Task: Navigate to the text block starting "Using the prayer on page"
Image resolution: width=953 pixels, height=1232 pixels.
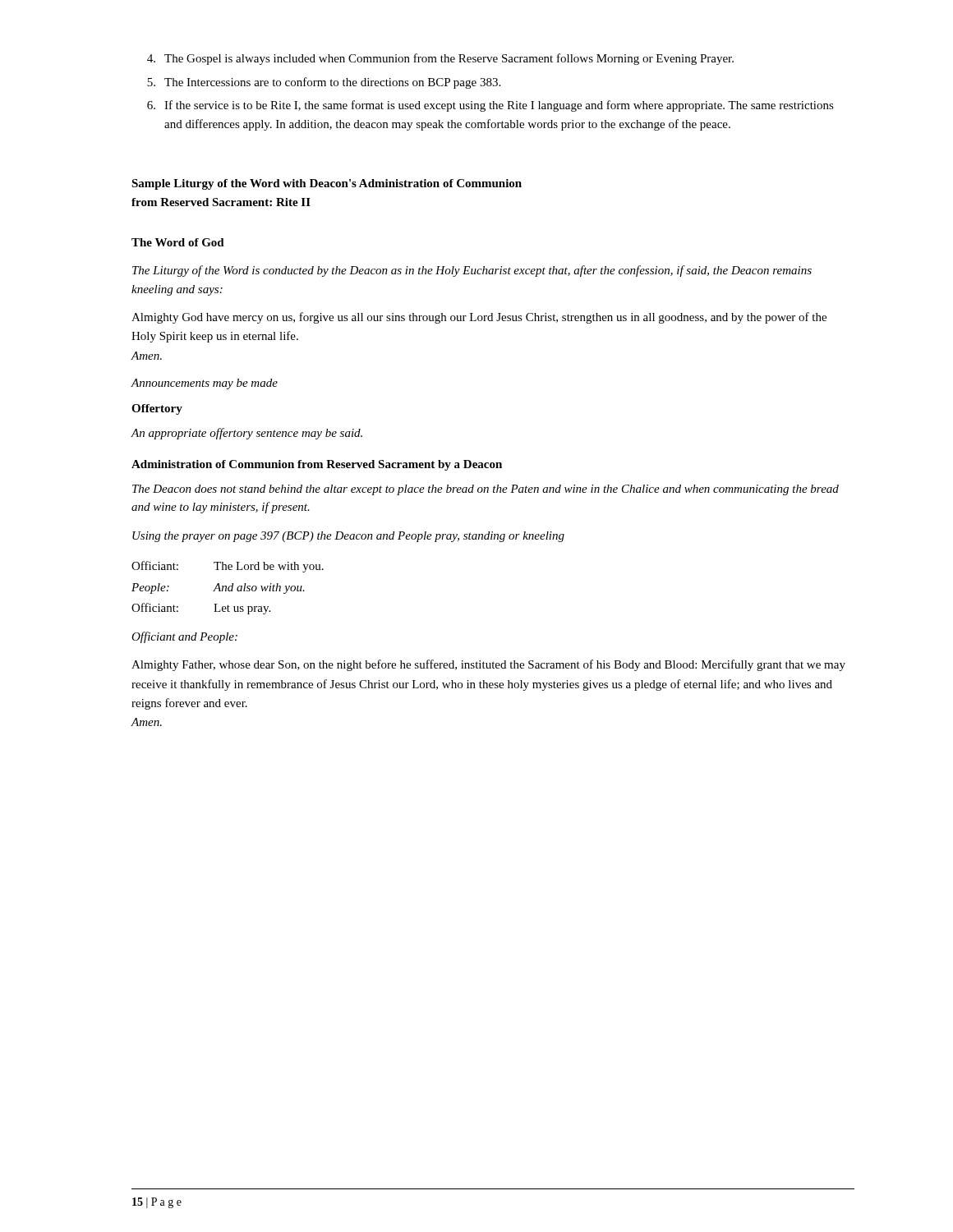Action: tap(348, 535)
